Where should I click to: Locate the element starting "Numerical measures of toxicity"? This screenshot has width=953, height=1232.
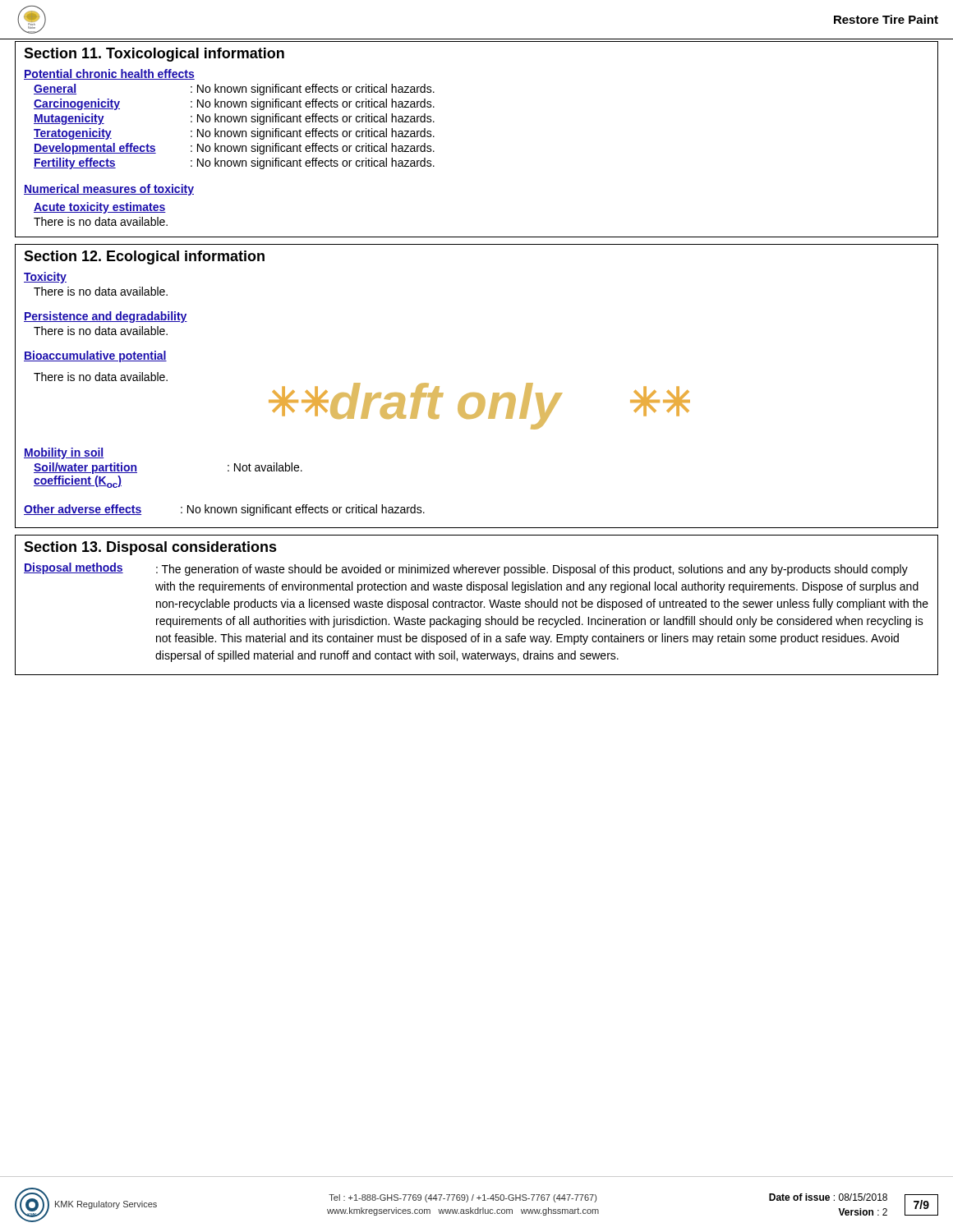[x=109, y=190]
